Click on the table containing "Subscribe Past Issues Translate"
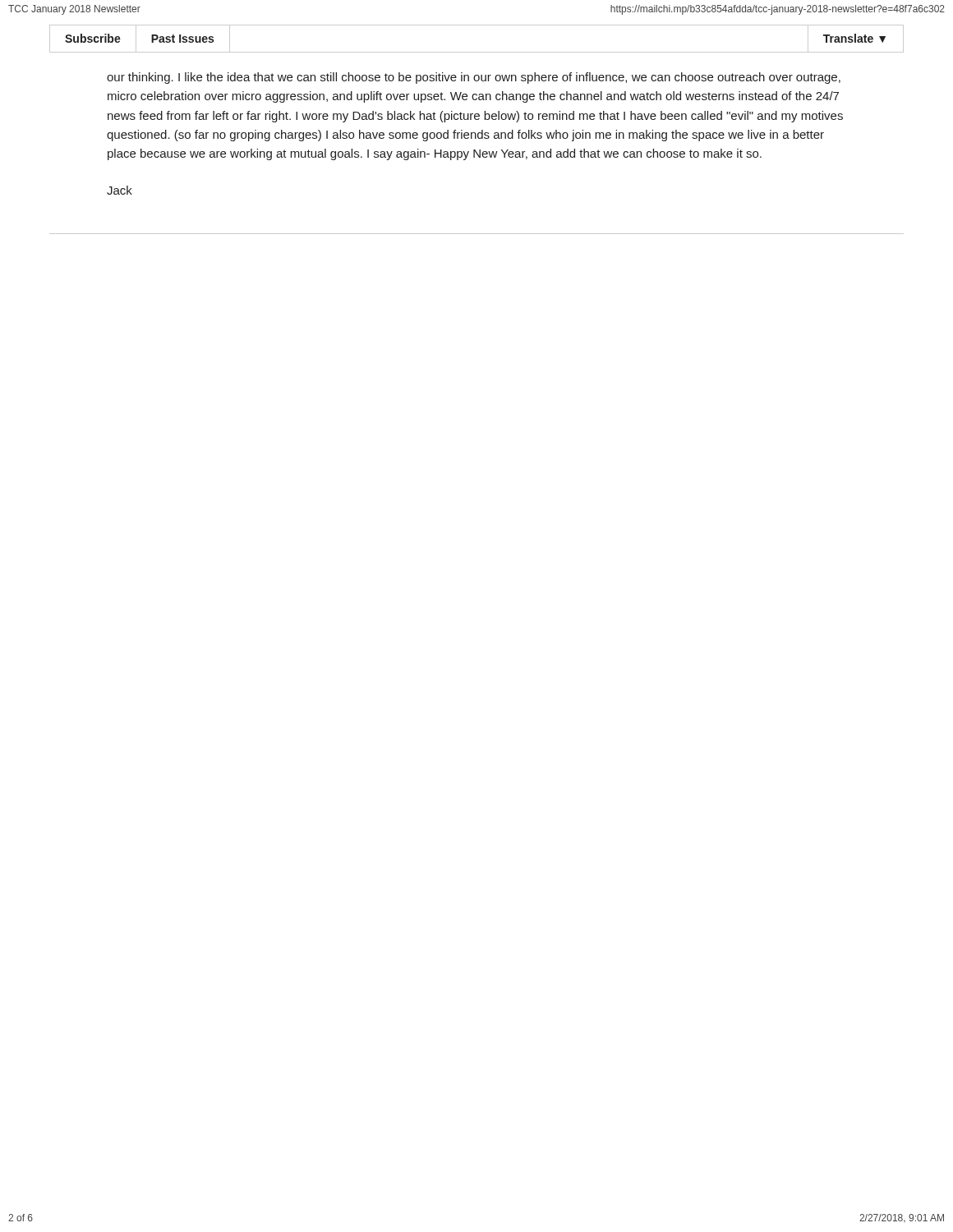 coord(476,39)
